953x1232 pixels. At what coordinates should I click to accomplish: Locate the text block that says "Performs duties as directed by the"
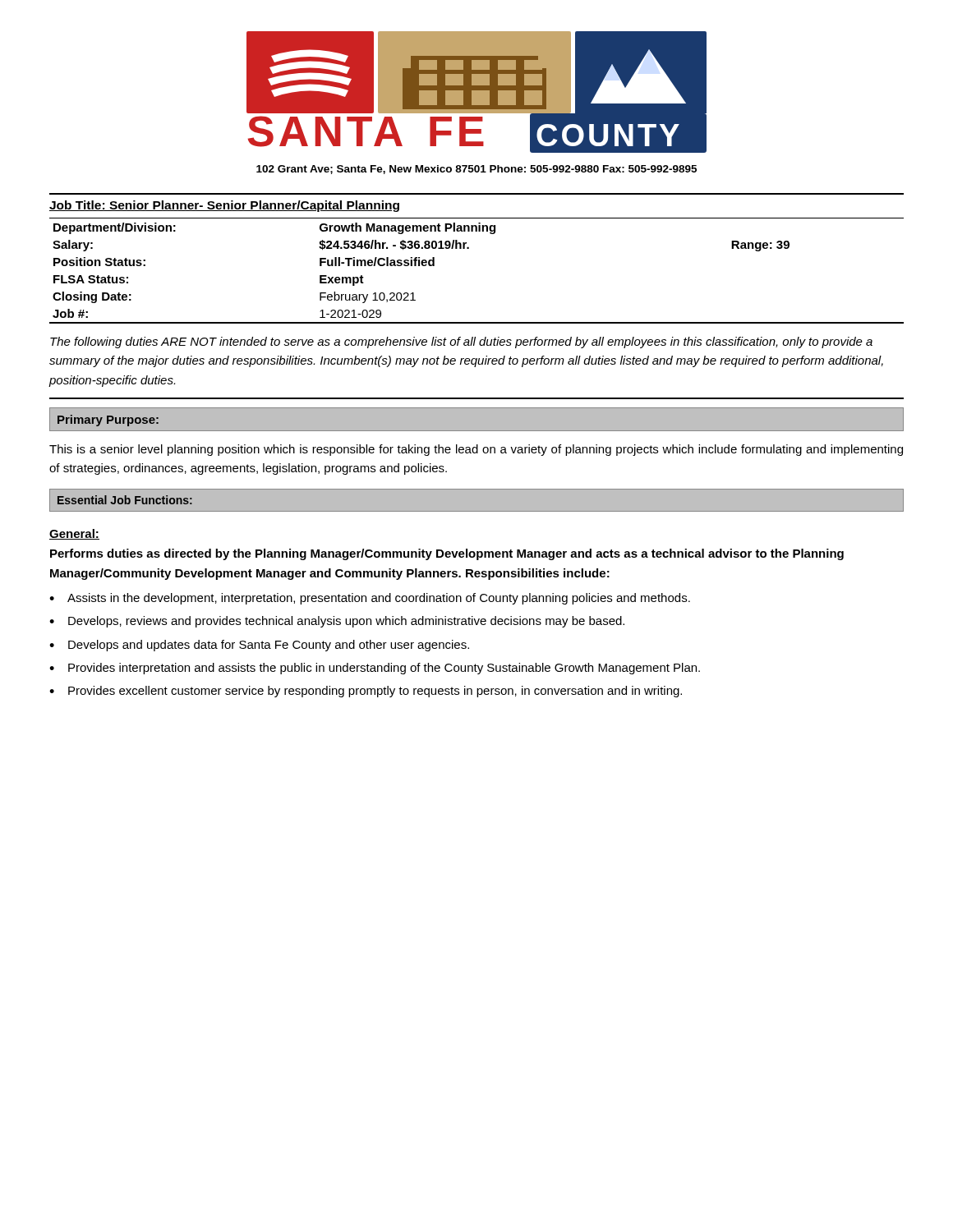click(x=447, y=563)
